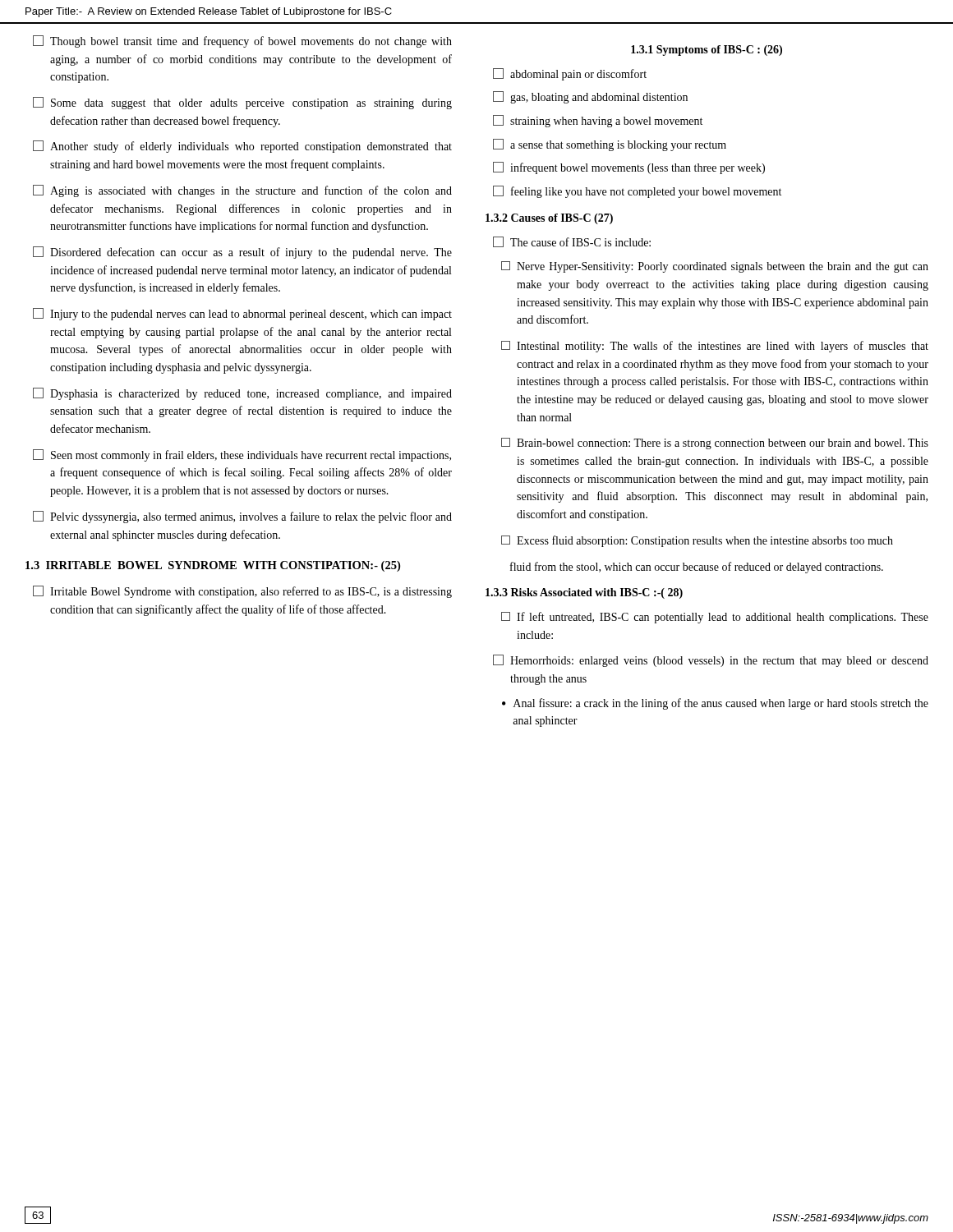This screenshot has width=953, height=1232.
Task: Click on the text block with the text "Another study of"
Action: point(238,156)
